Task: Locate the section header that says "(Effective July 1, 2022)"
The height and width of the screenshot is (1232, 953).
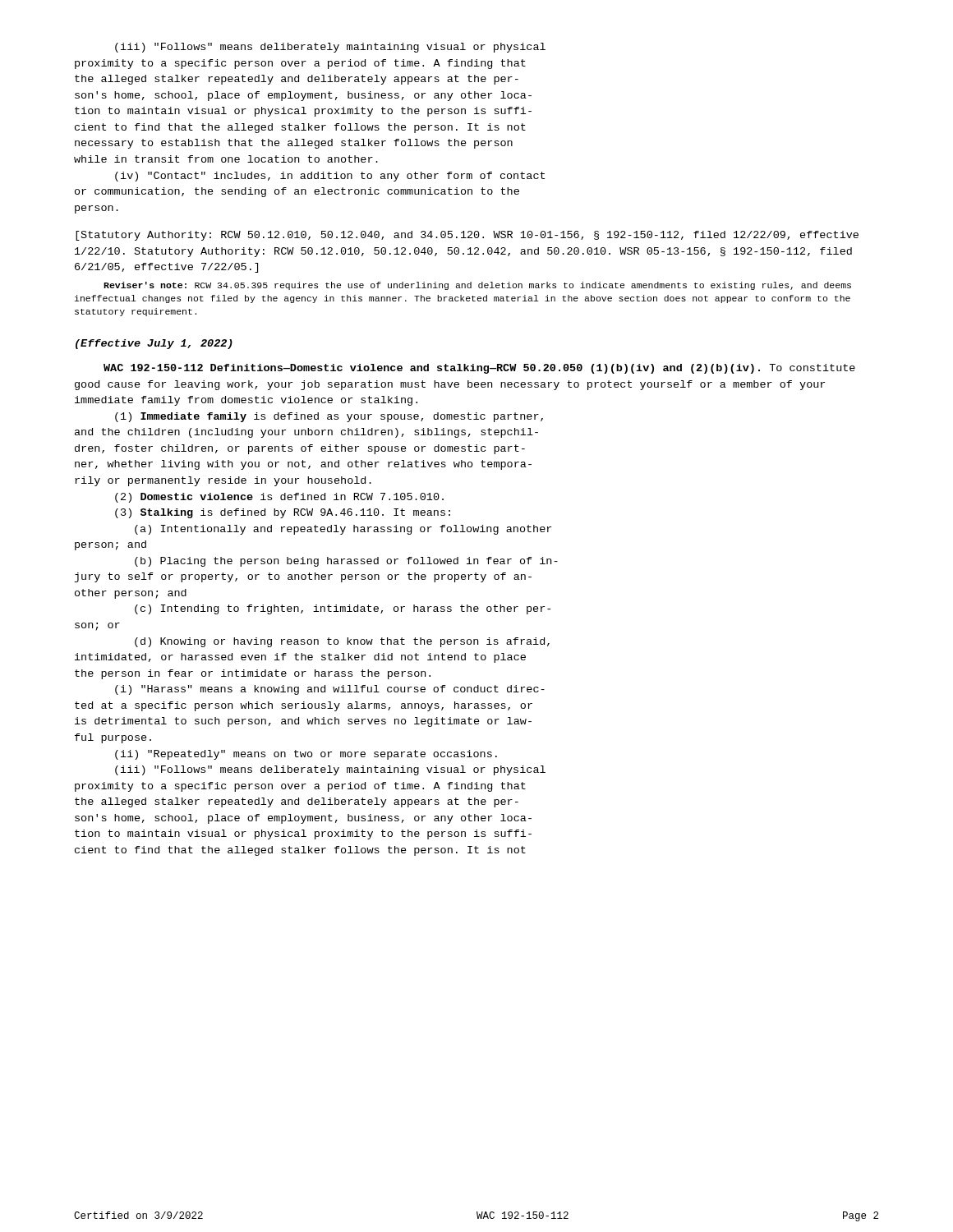Action: point(154,344)
